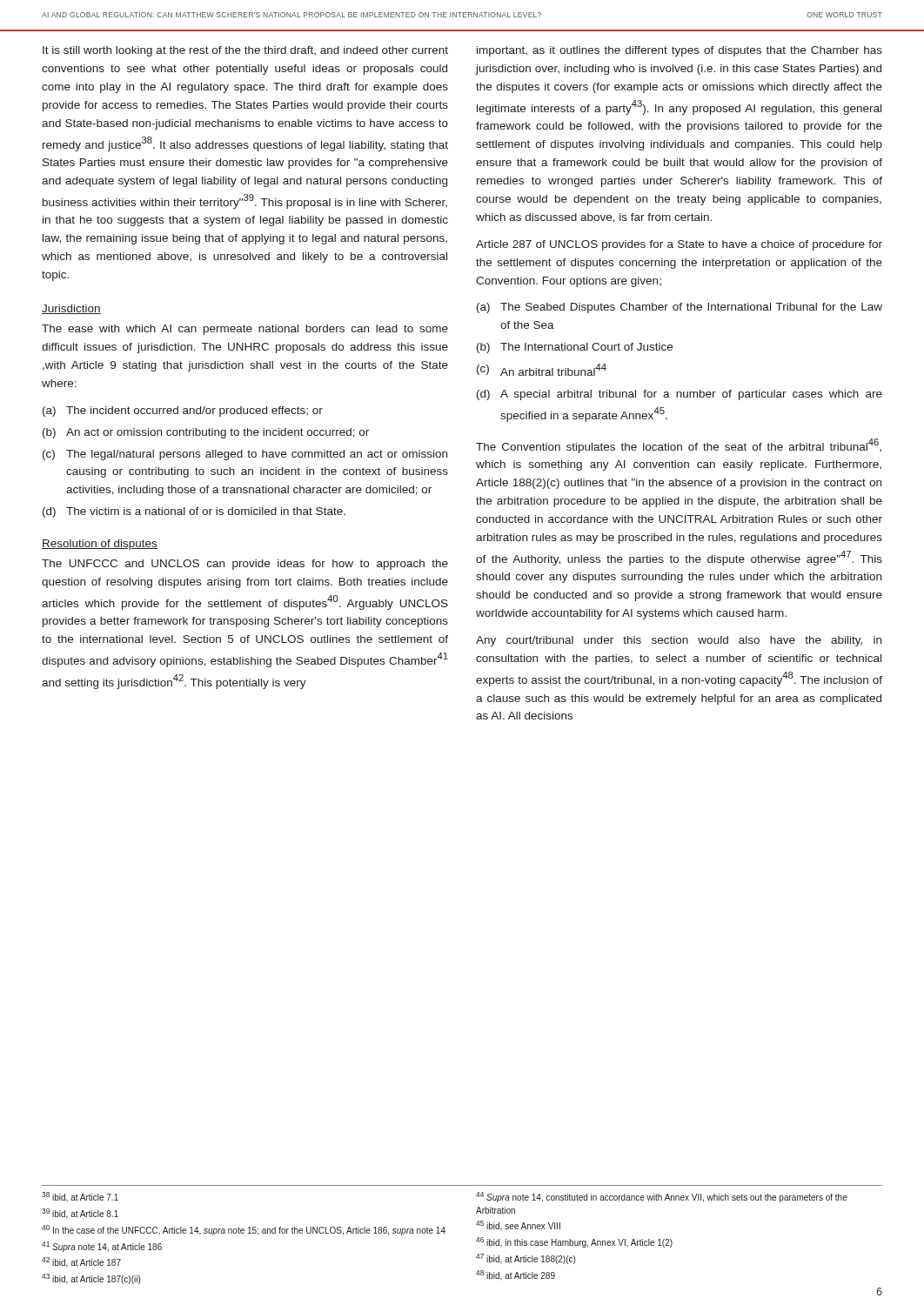
Task: Point to "45 ibid, see Annex VIII"
Action: [518, 1225]
